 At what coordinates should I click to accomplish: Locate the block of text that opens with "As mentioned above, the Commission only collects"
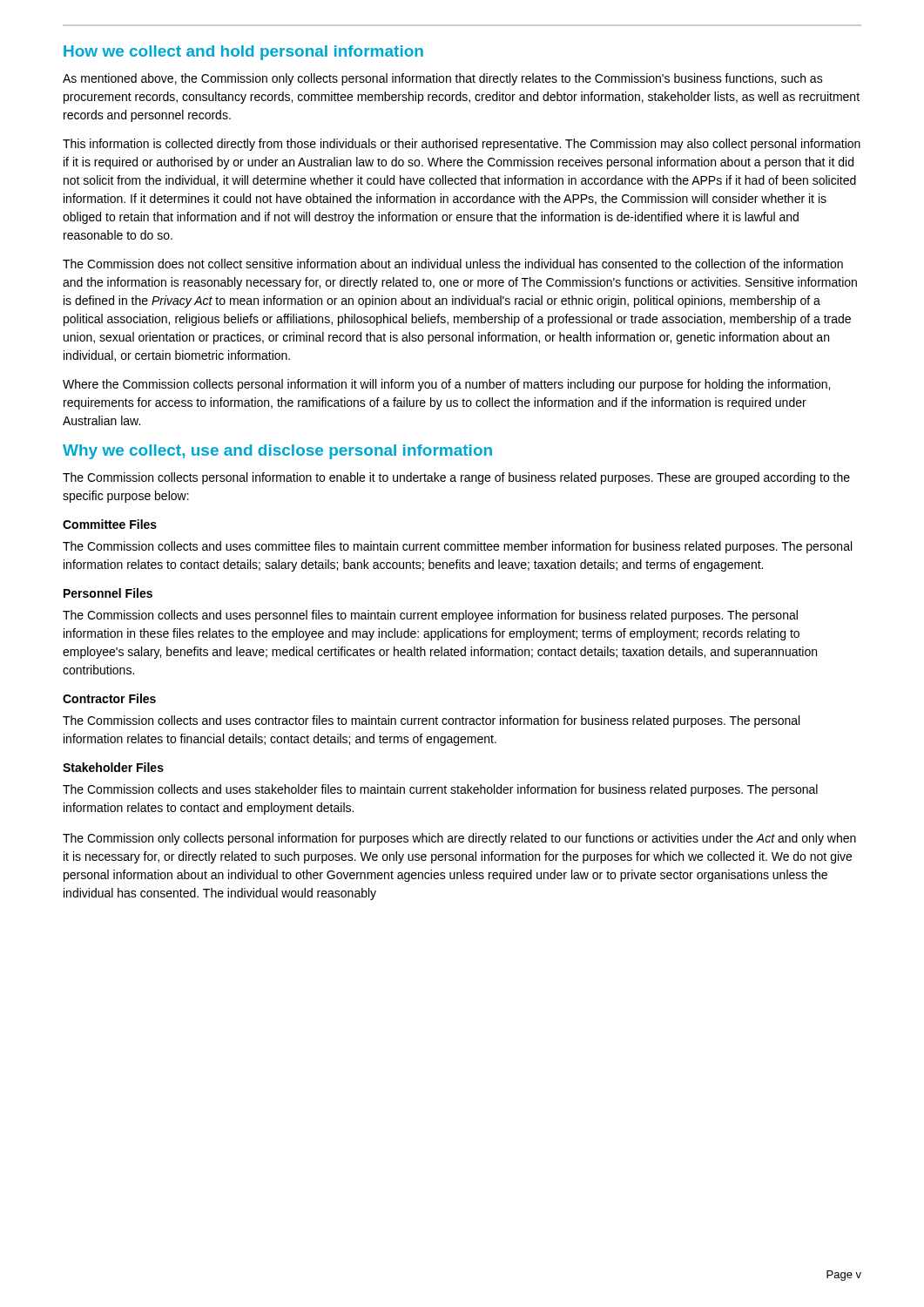tap(462, 97)
